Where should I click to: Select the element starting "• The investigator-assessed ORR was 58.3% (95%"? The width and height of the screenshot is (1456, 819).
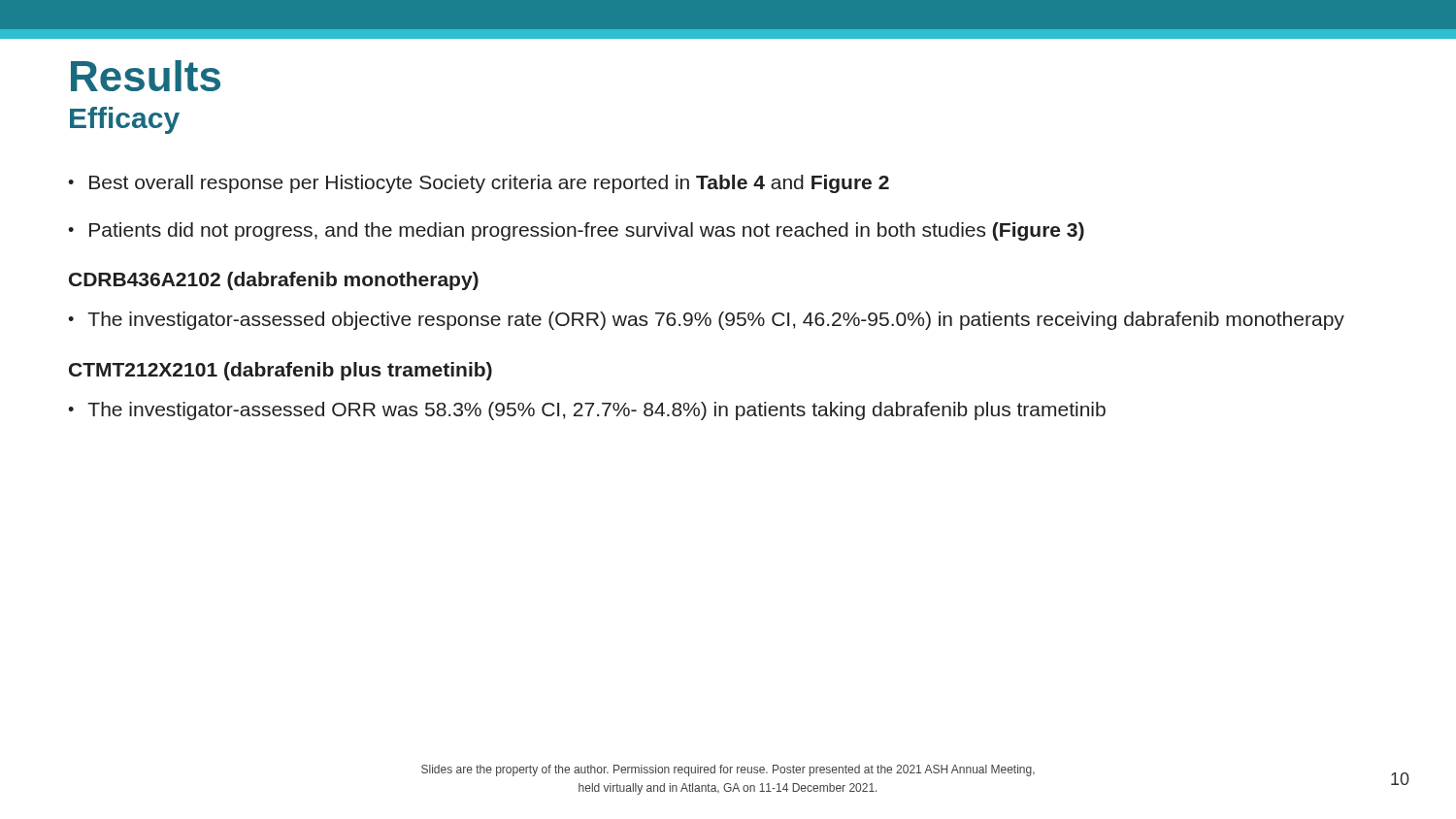tap(587, 409)
